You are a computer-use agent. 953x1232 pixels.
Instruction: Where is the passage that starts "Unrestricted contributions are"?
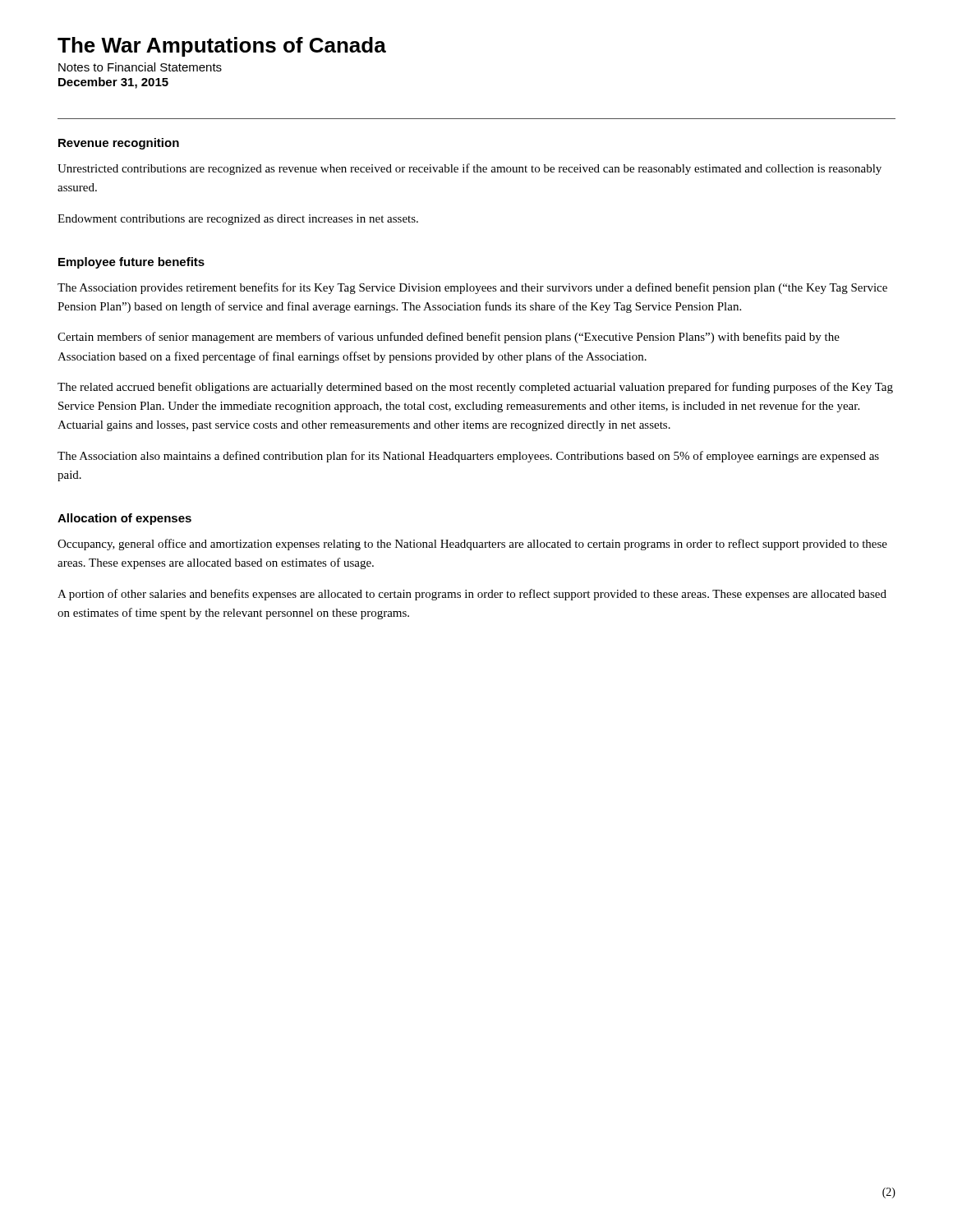pos(476,178)
